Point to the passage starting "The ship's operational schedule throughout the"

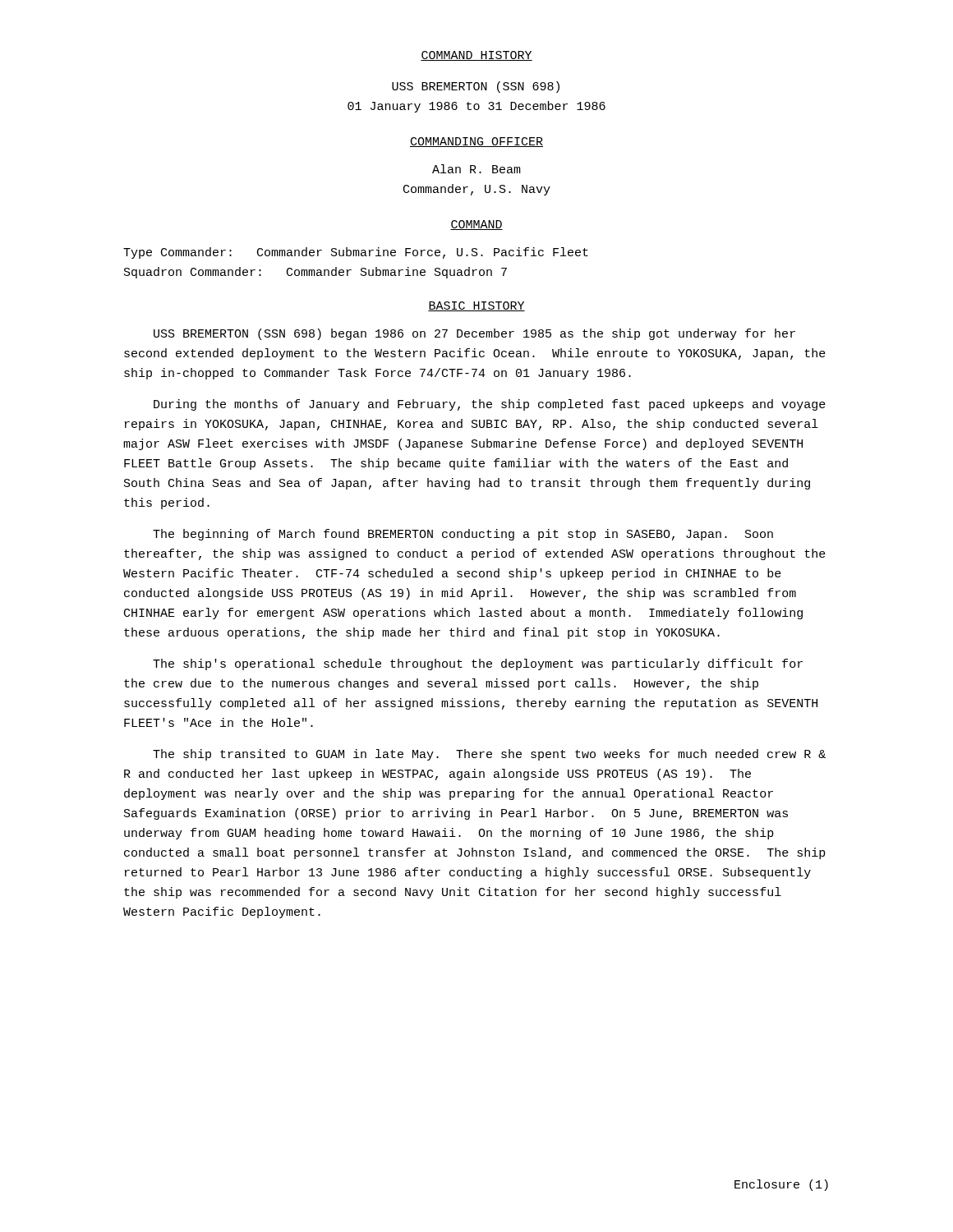471,694
